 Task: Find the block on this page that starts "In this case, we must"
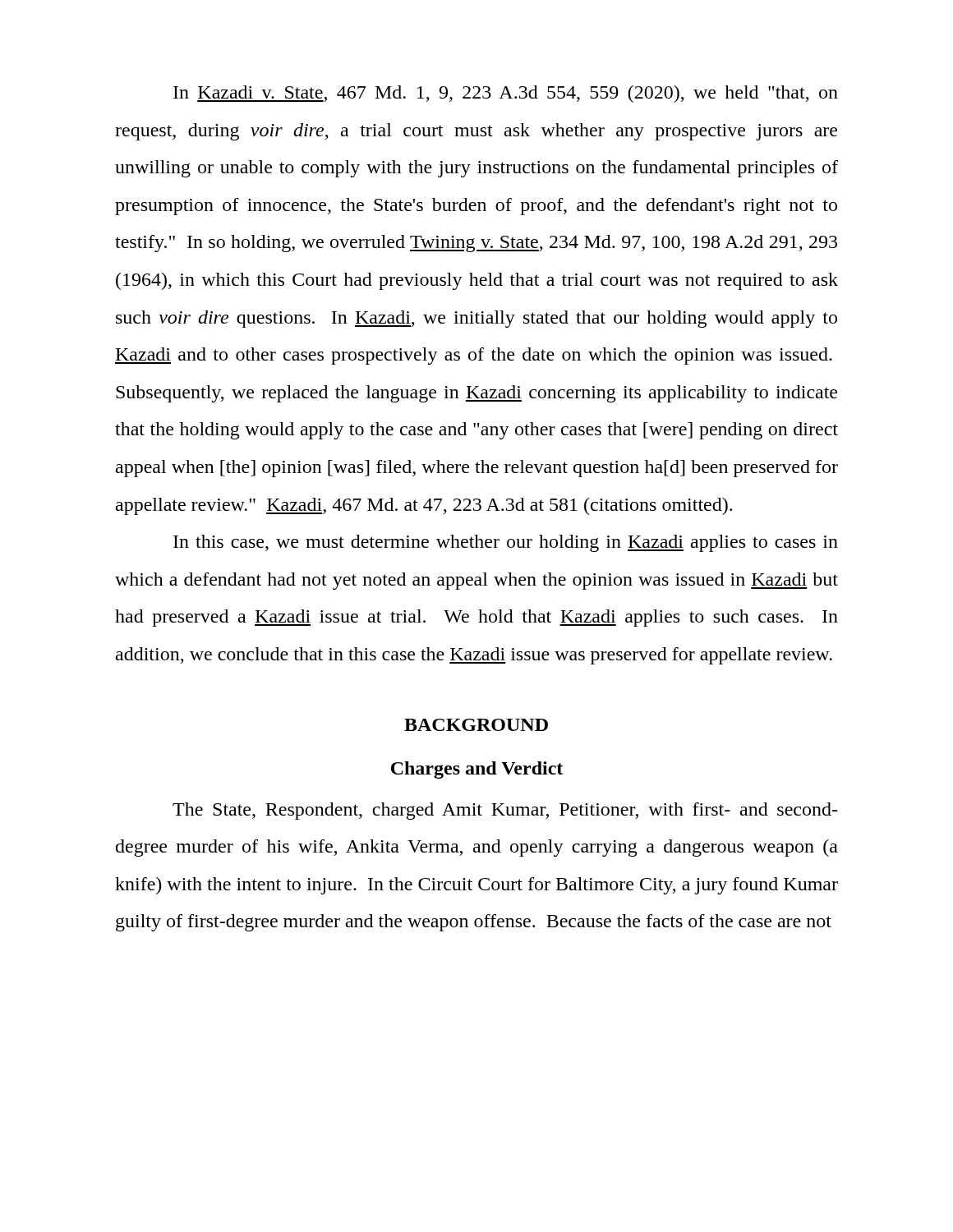[476, 598]
